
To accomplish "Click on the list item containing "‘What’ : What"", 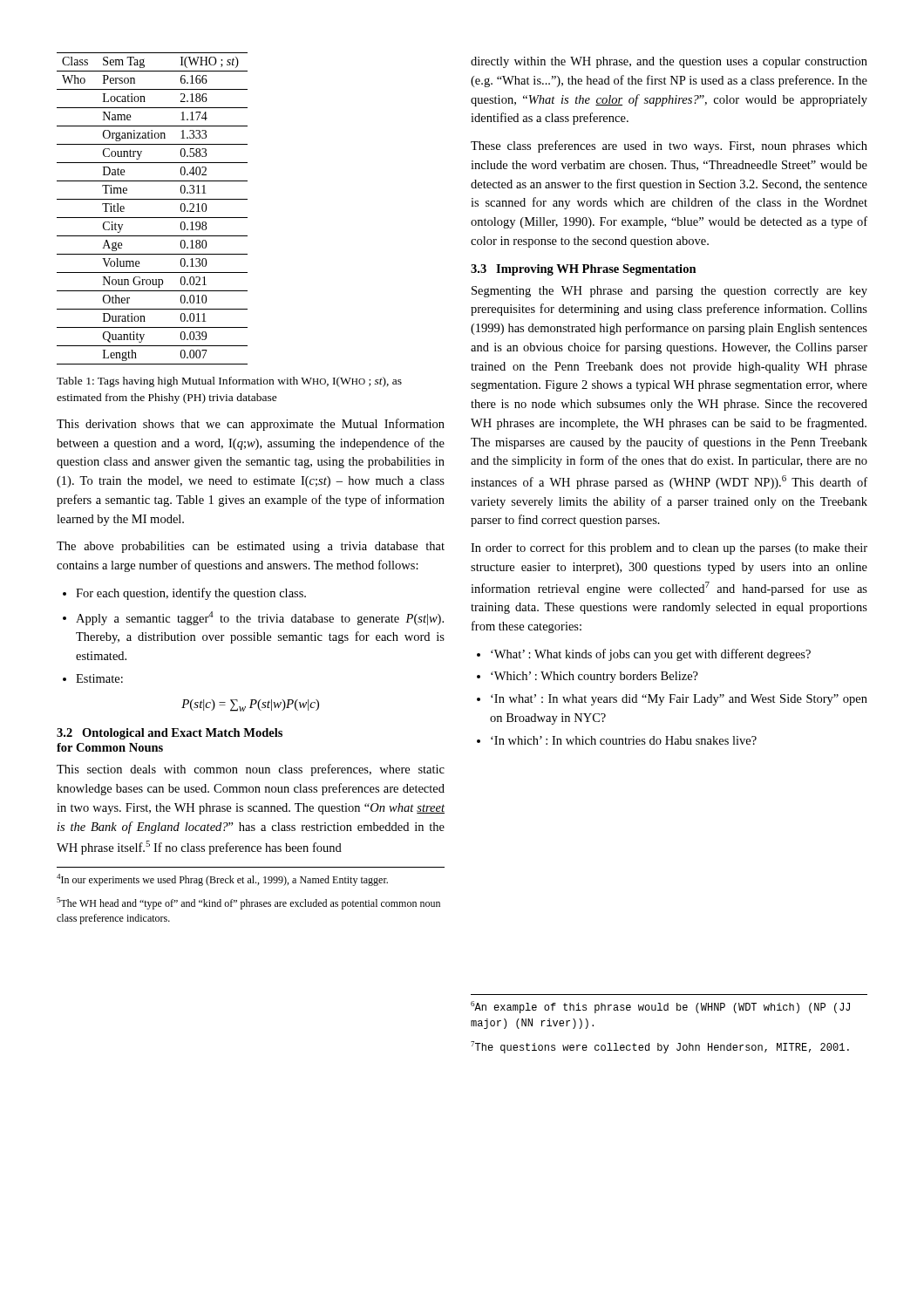I will pos(650,654).
